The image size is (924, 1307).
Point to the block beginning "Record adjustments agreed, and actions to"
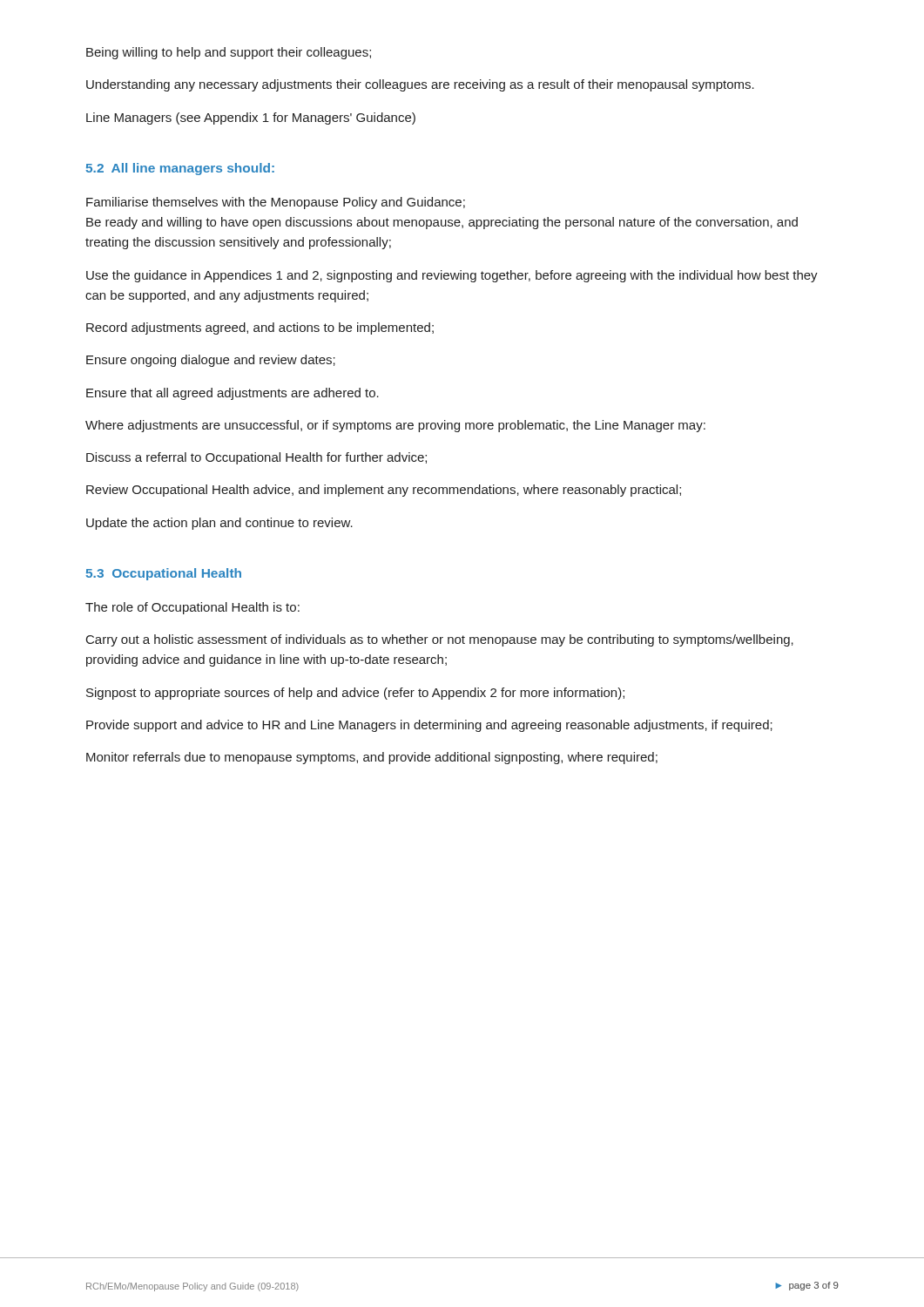(260, 327)
